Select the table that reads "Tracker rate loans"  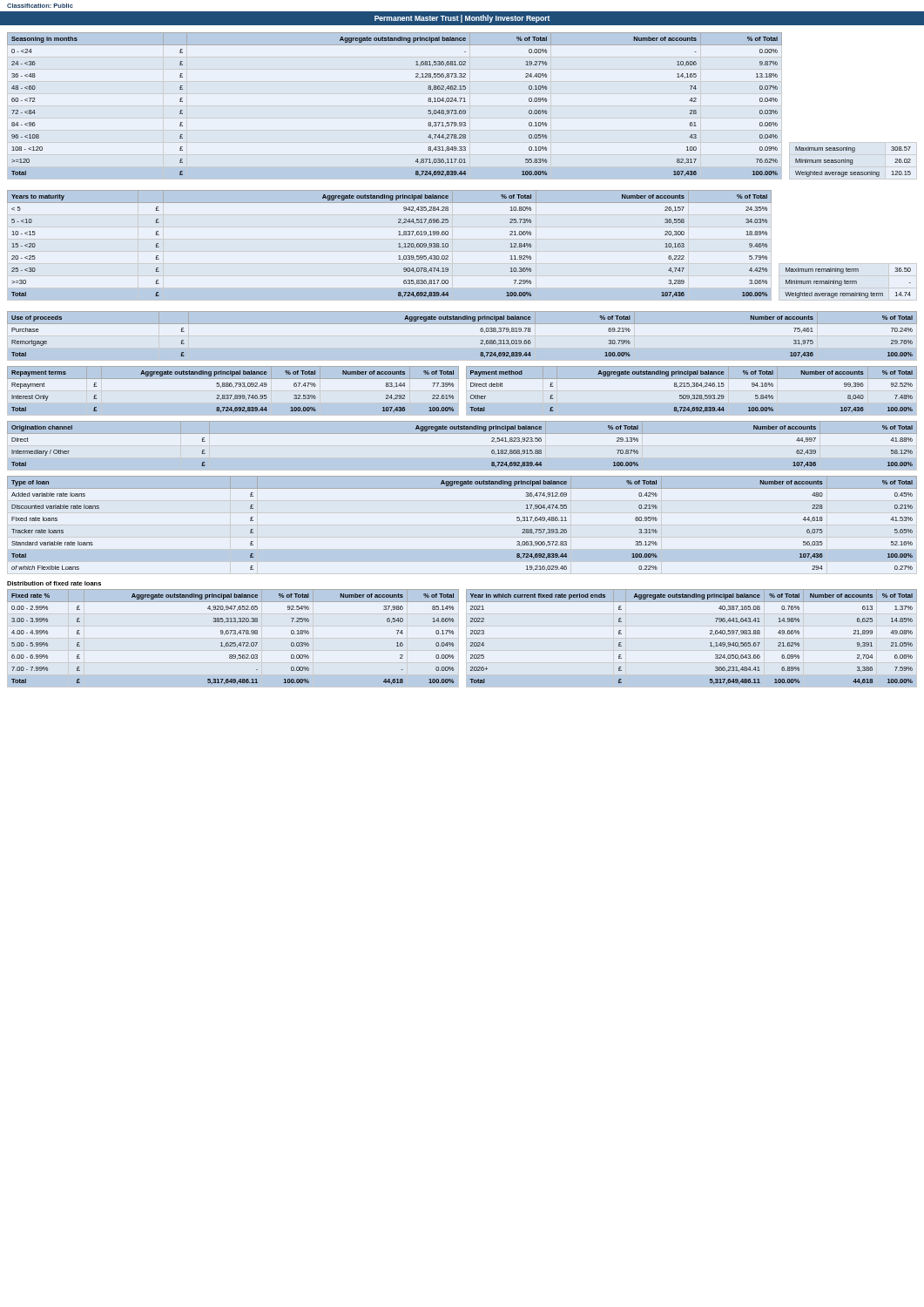click(x=462, y=525)
